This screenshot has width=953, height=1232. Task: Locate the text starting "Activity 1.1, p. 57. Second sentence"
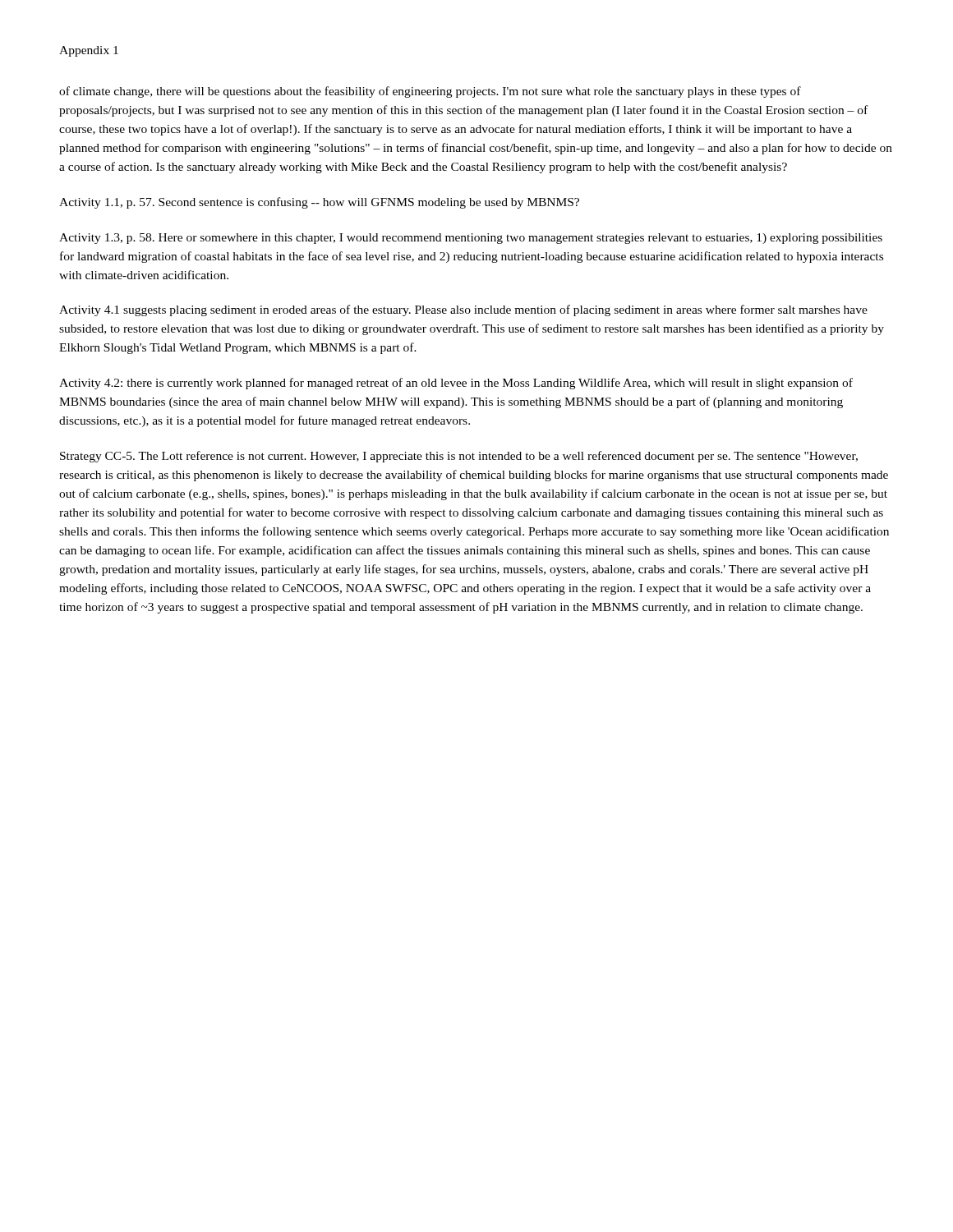(x=319, y=201)
